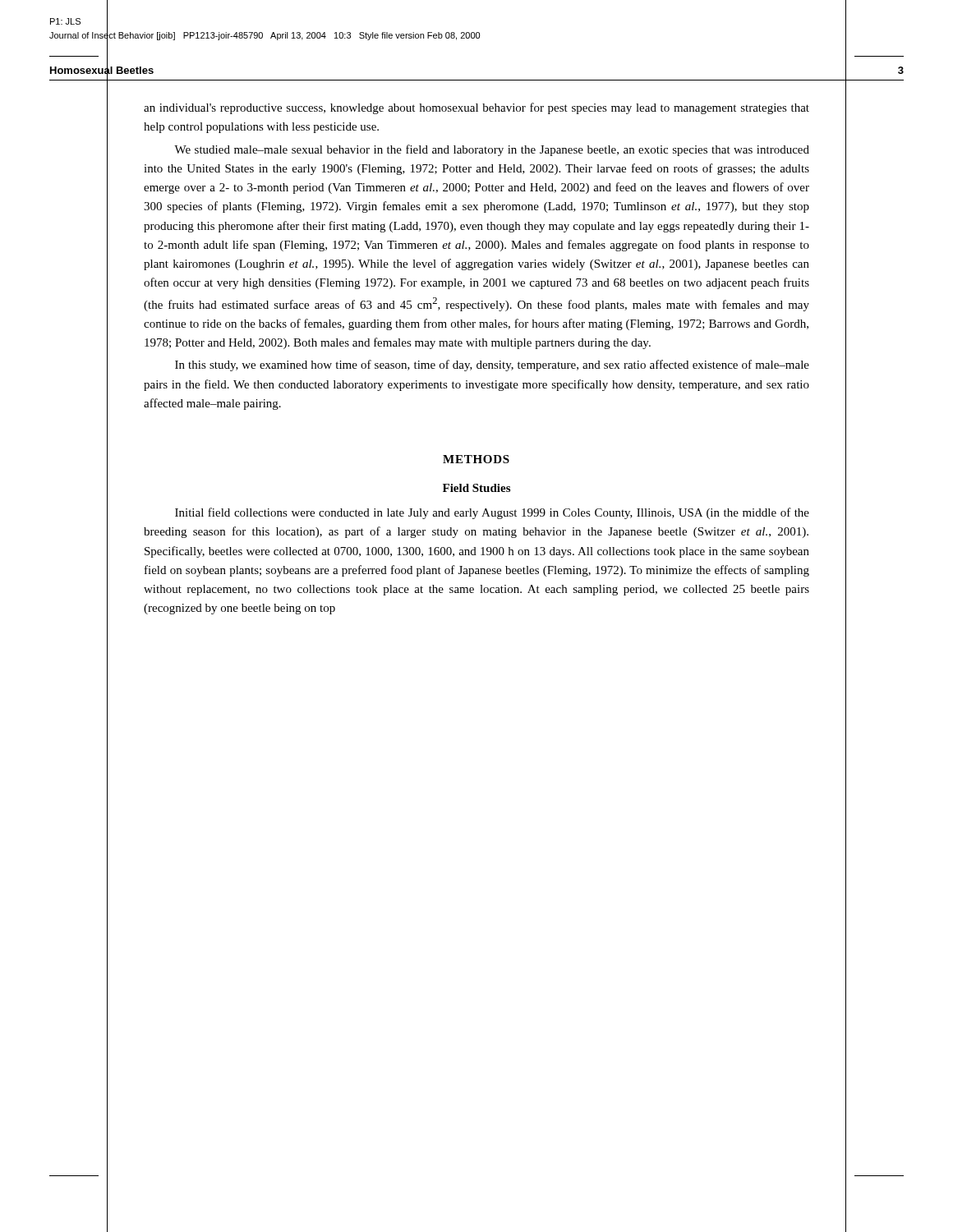The image size is (953, 1232).
Task: Click on the text block with the text "an individual's reproductive success, knowledge about homosexual behavior"
Action: point(476,117)
